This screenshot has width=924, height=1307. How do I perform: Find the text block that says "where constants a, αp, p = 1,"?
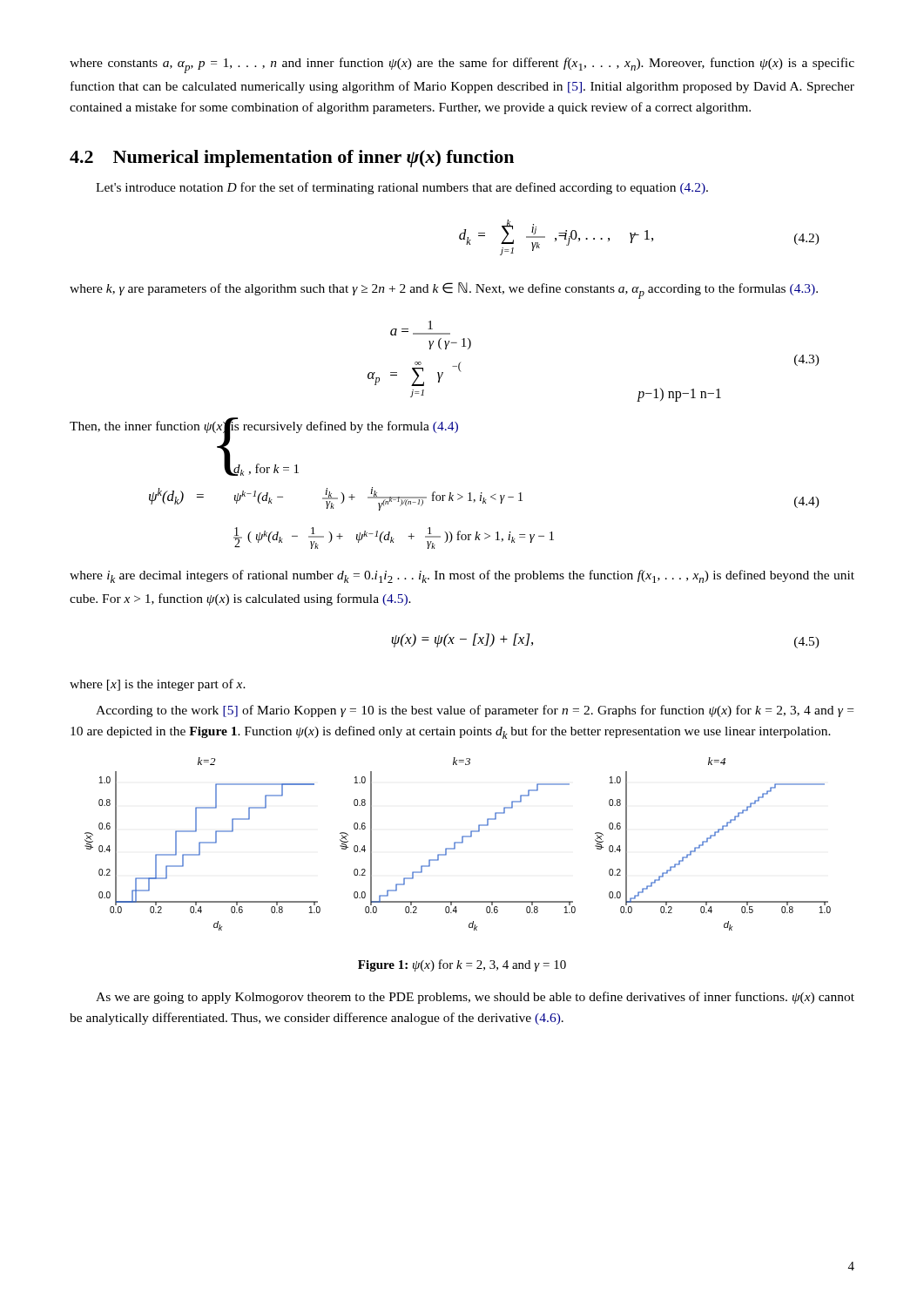(462, 85)
